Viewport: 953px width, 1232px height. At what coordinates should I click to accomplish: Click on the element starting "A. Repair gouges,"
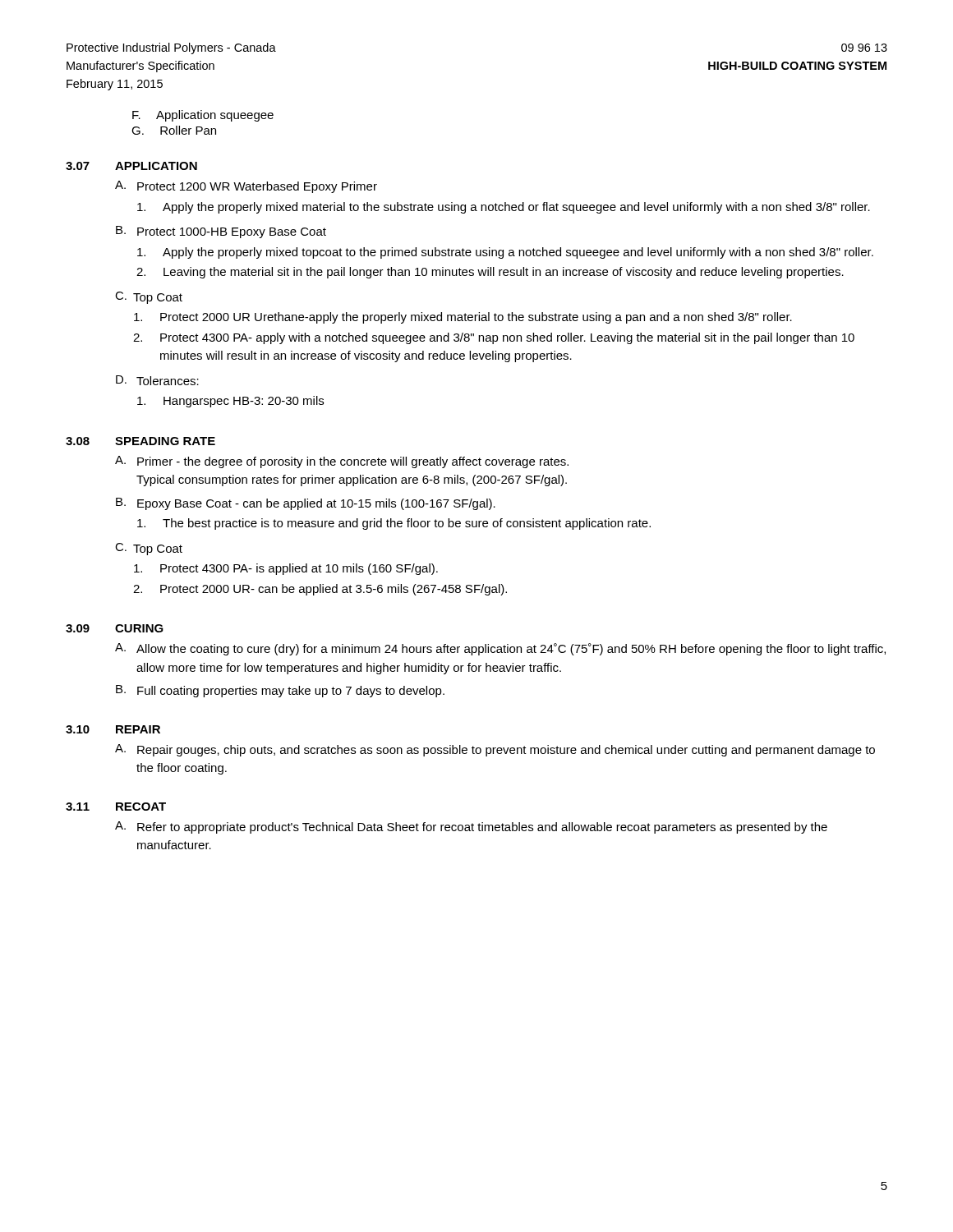pos(501,759)
